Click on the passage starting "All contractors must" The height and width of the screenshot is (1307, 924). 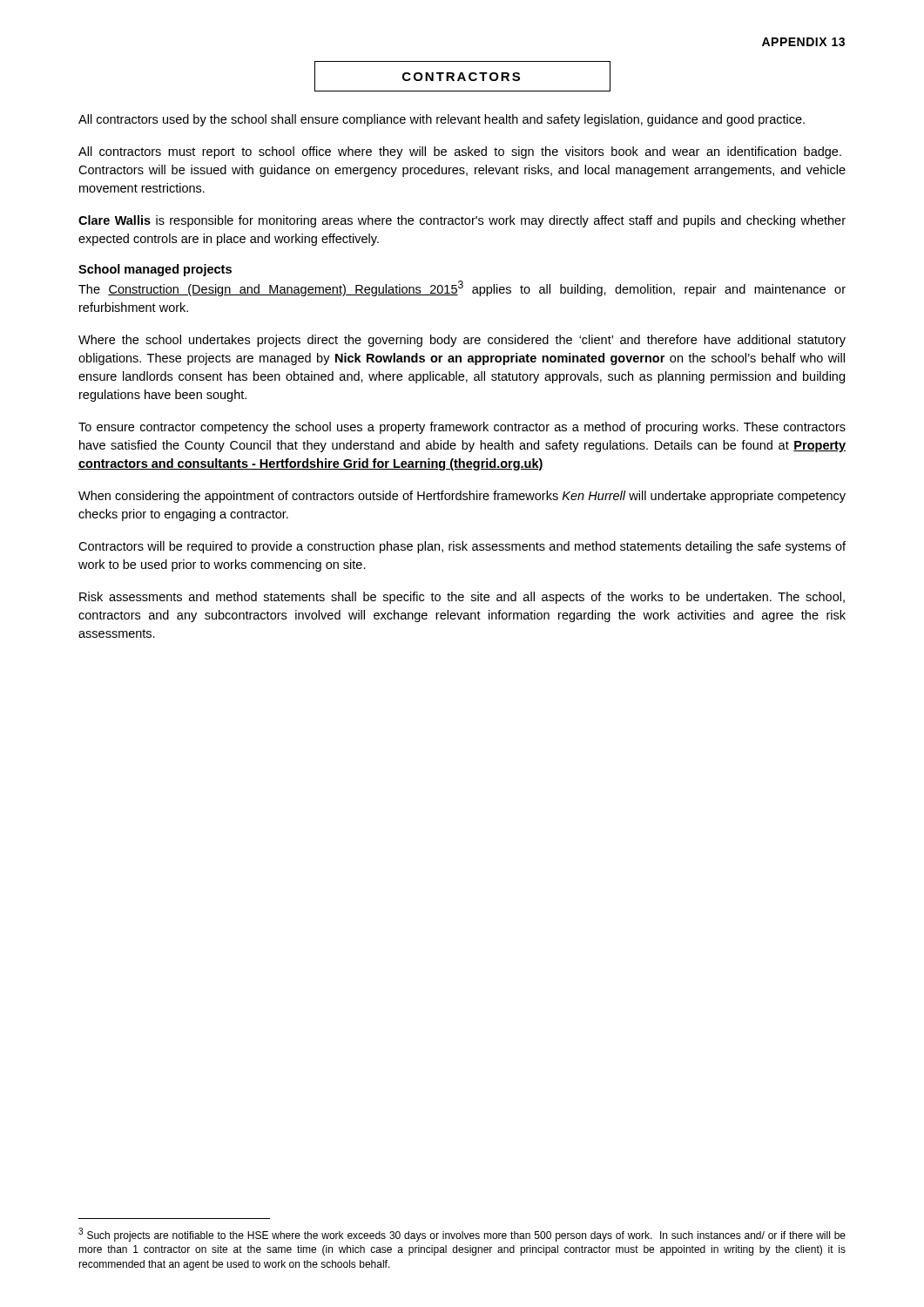[x=462, y=170]
